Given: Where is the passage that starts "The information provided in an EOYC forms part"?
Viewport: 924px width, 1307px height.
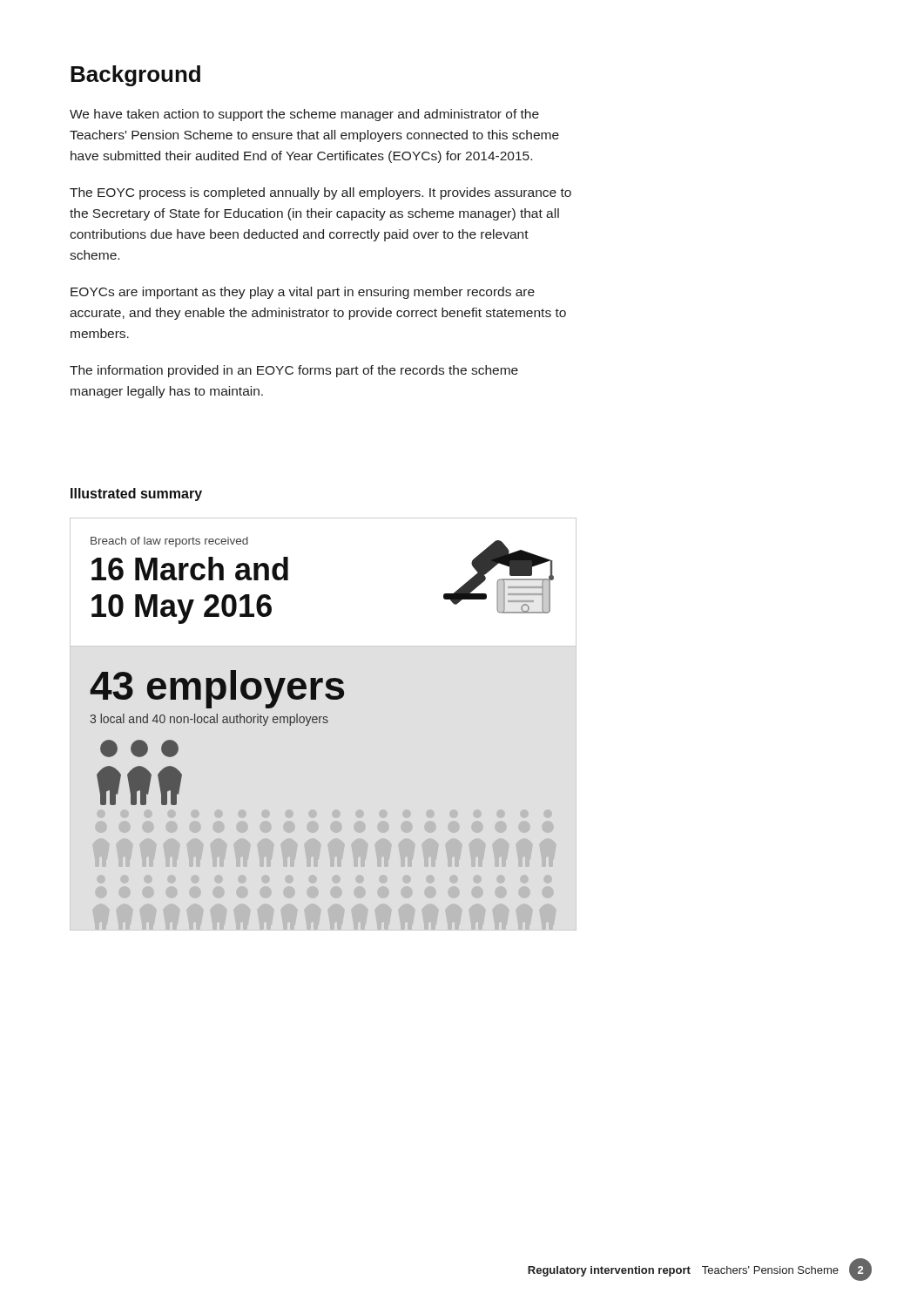Looking at the screenshot, I should (x=294, y=380).
